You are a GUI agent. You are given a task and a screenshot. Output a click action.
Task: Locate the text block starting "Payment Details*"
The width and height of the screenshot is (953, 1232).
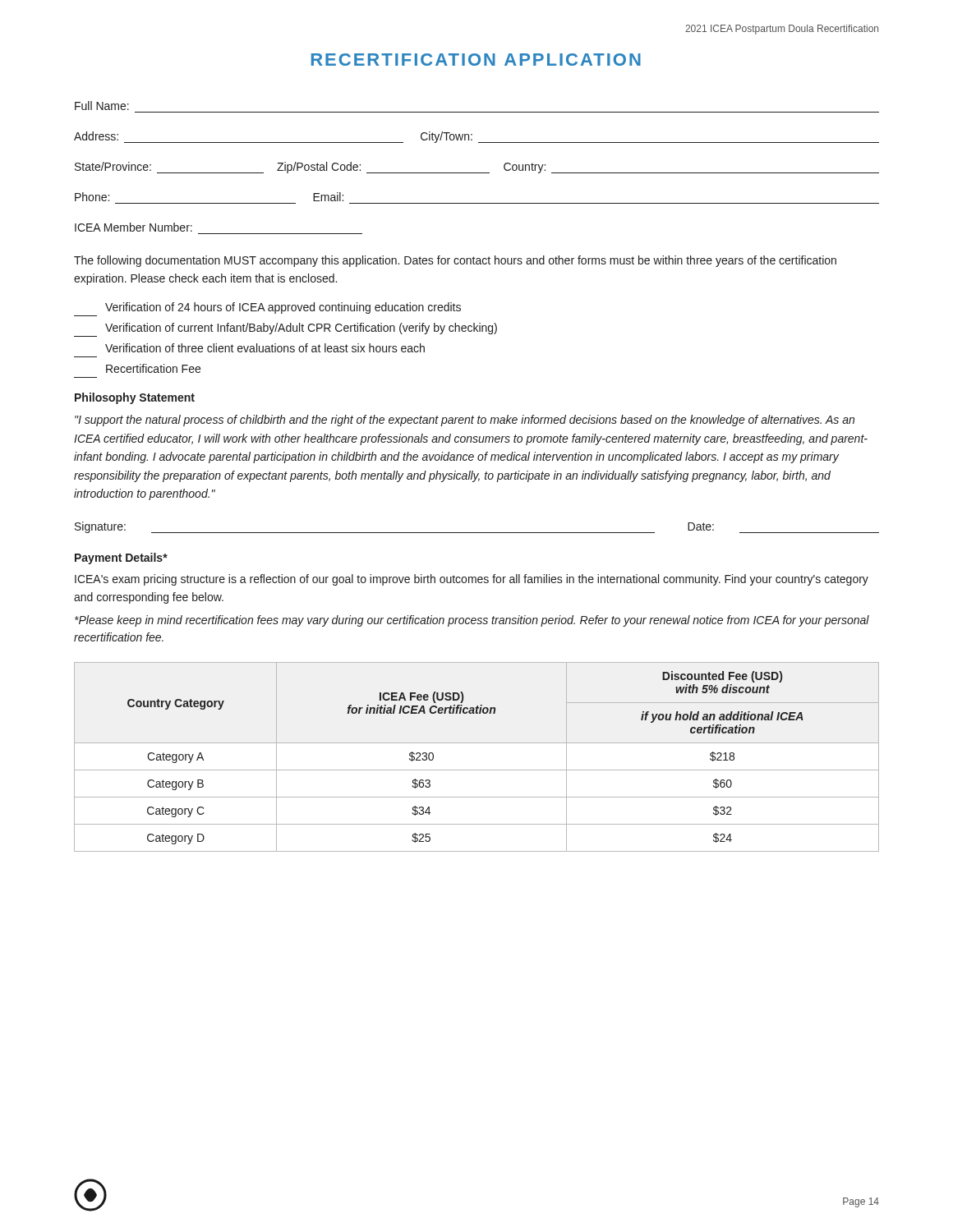(x=121, y=558)
